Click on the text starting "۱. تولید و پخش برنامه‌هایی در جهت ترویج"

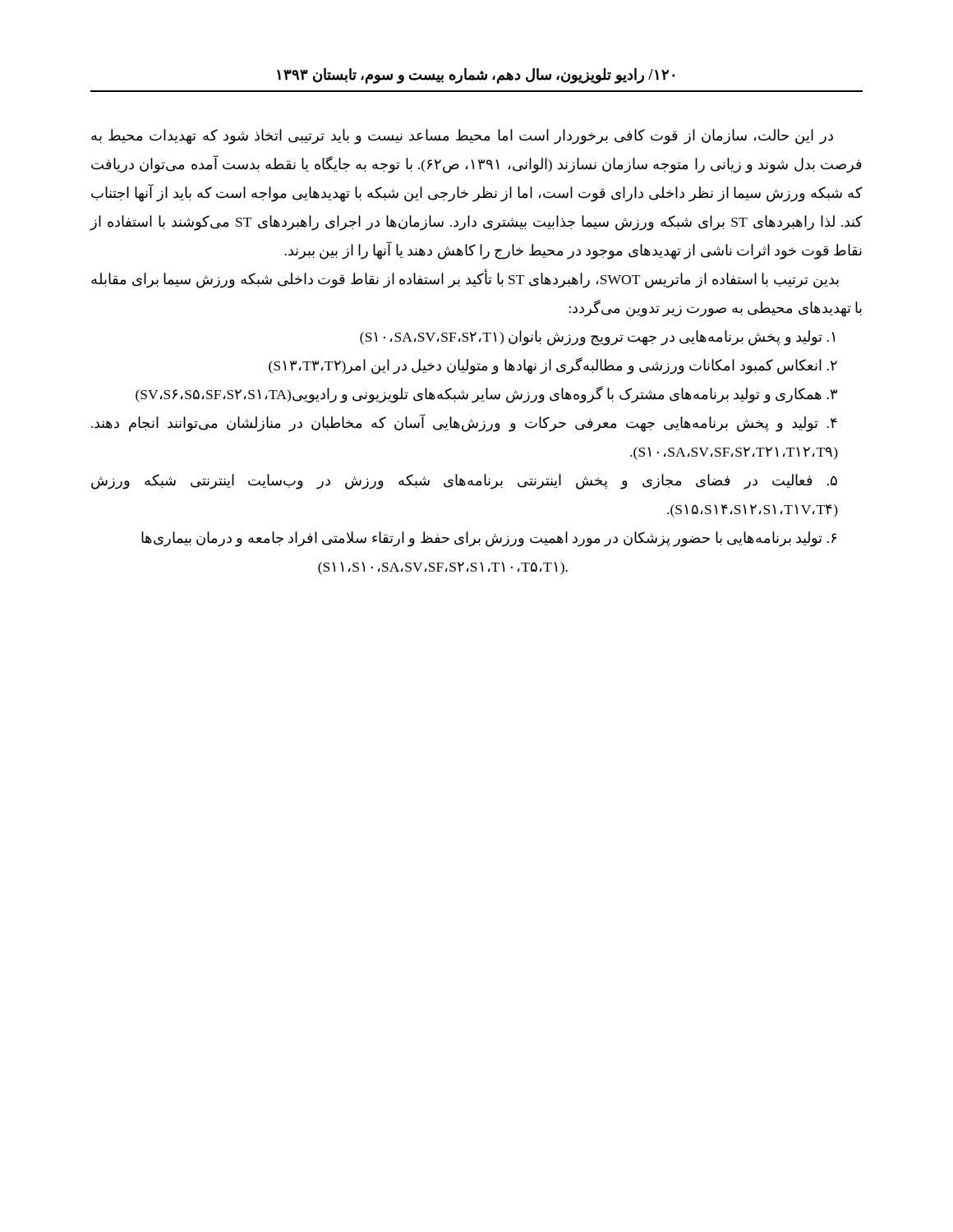pos(599,337)
